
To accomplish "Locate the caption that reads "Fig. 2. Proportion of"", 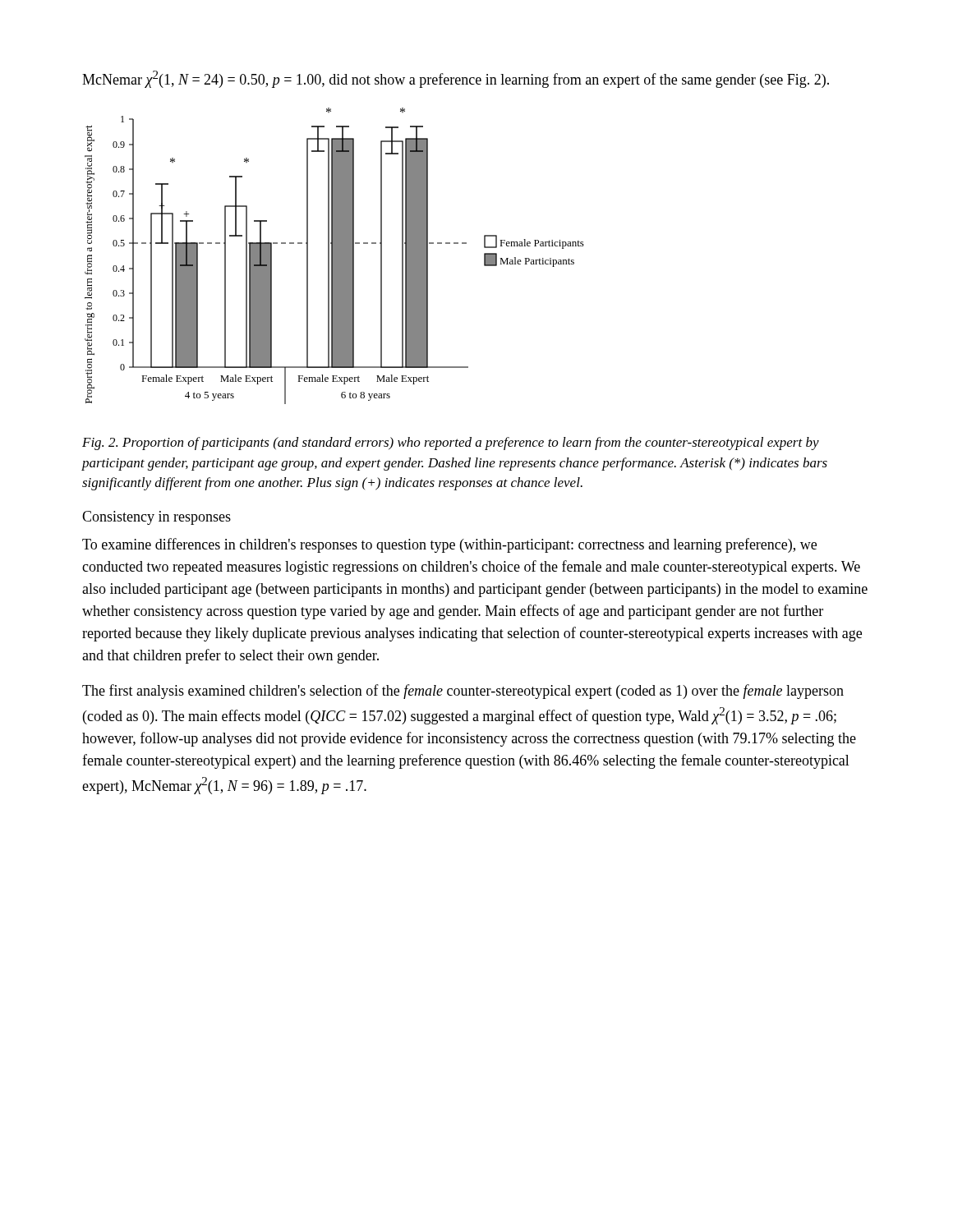I will click(455, 463).
